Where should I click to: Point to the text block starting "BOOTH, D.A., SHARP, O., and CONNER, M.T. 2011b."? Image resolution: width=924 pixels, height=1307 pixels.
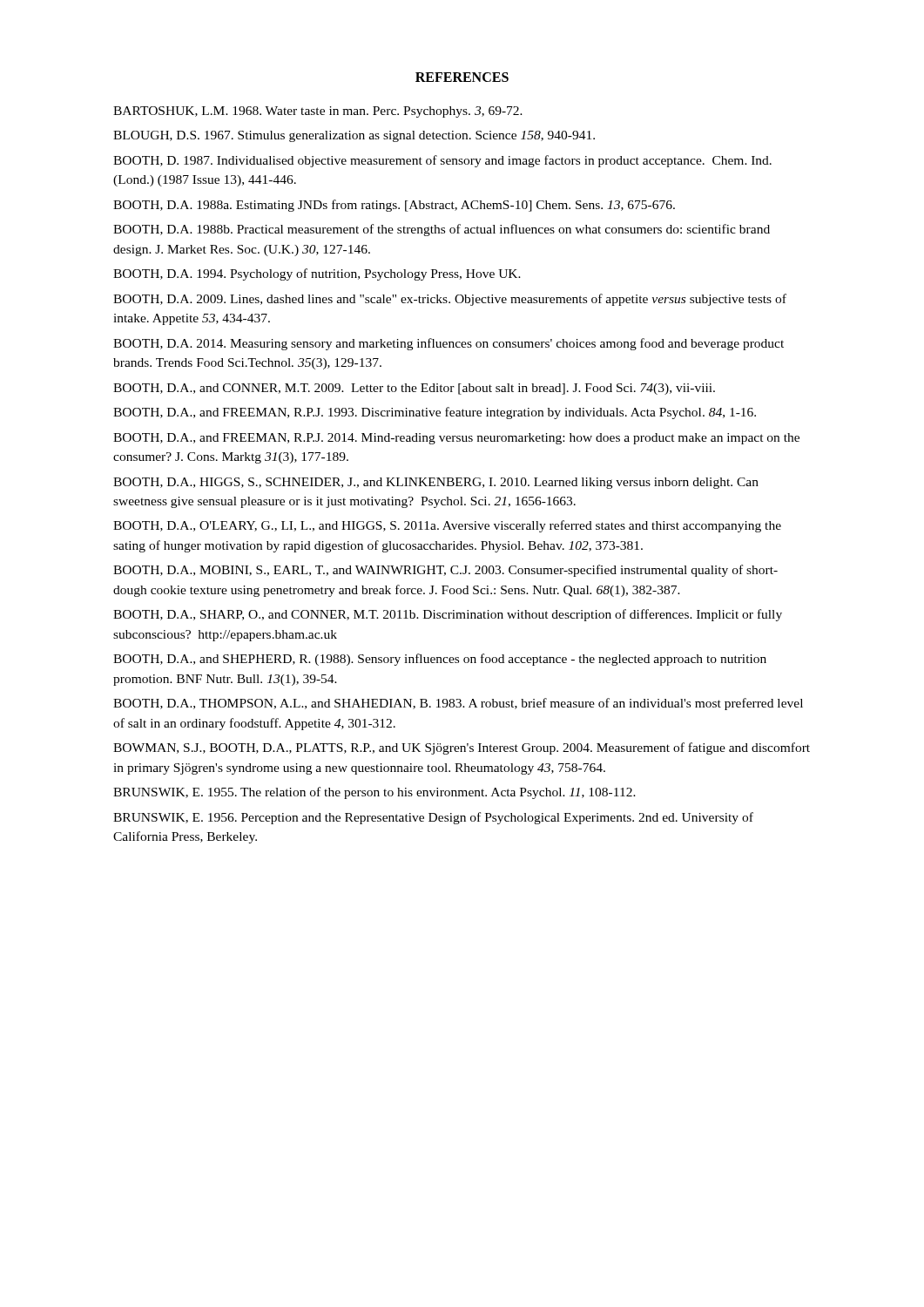pyautogui.click(x=448, y=624)
